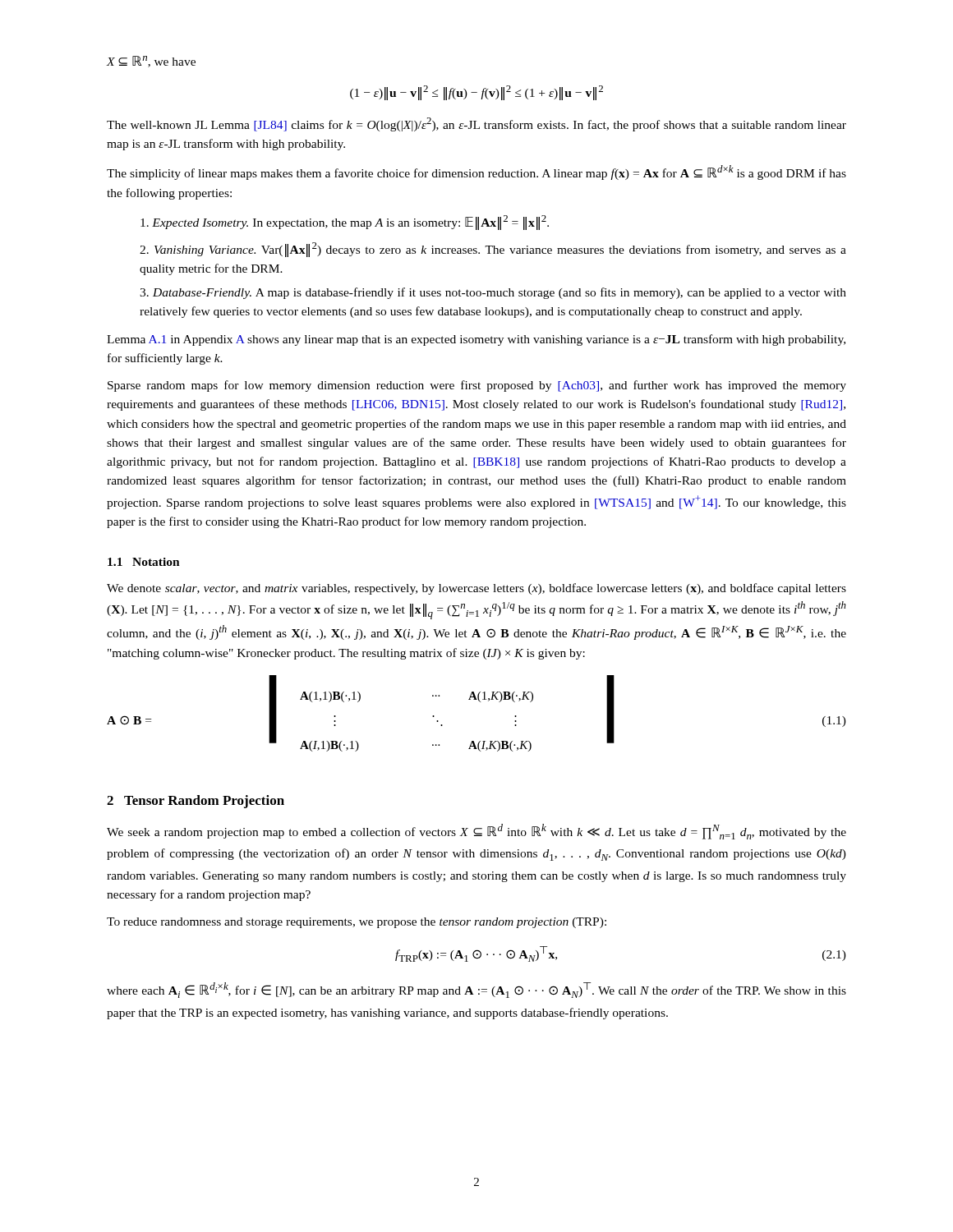Click on the region starting "⎡ A(1,1)B(·,1) ··· A(1,K)B(·,K)"
Image resolution: width=953 pixels, height=1232 pixels.
tap(476, 720)
